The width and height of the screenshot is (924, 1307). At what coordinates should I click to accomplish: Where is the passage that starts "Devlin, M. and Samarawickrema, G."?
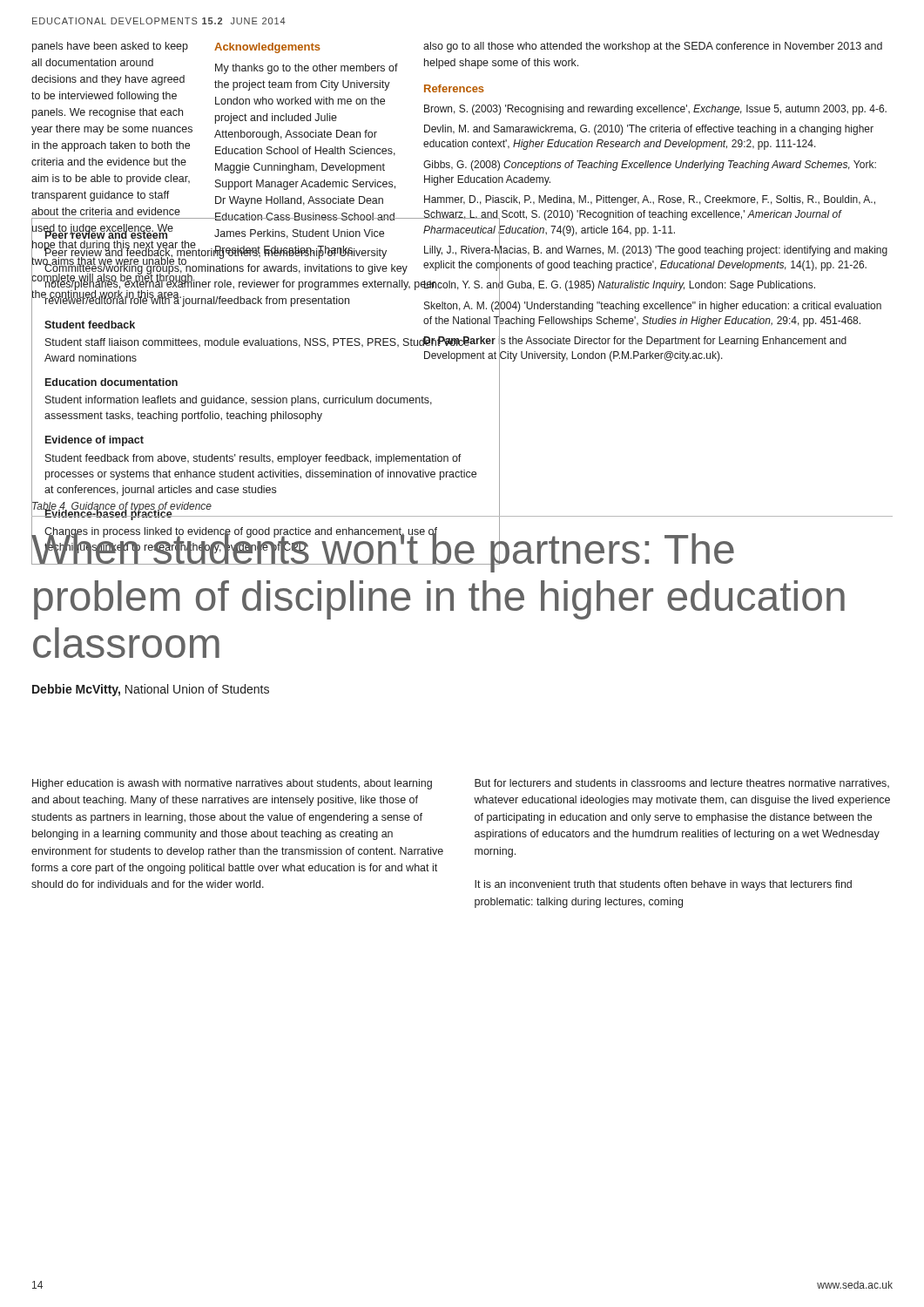click(x=648, y=137)
